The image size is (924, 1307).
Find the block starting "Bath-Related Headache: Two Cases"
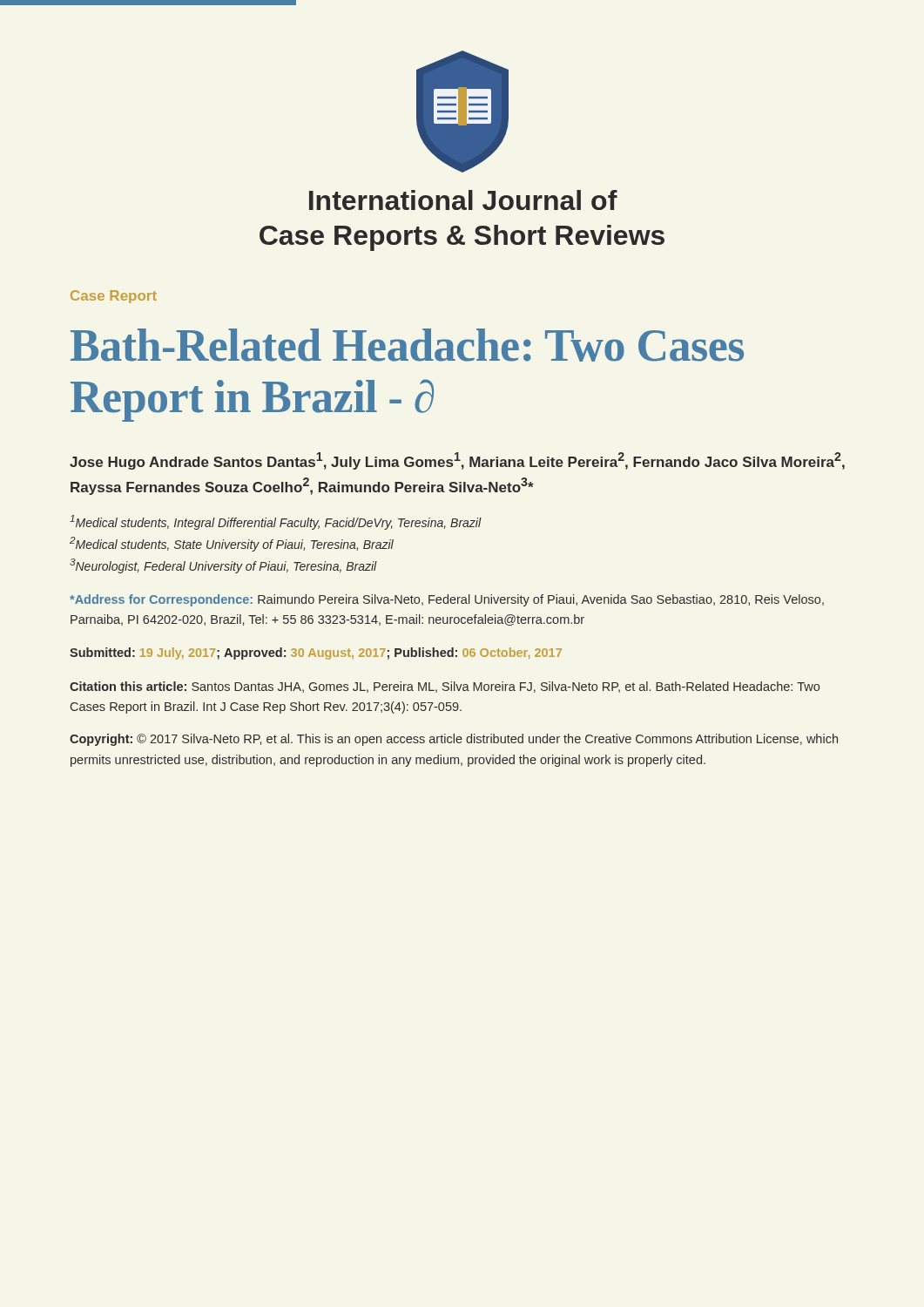(x=407, y=371)
